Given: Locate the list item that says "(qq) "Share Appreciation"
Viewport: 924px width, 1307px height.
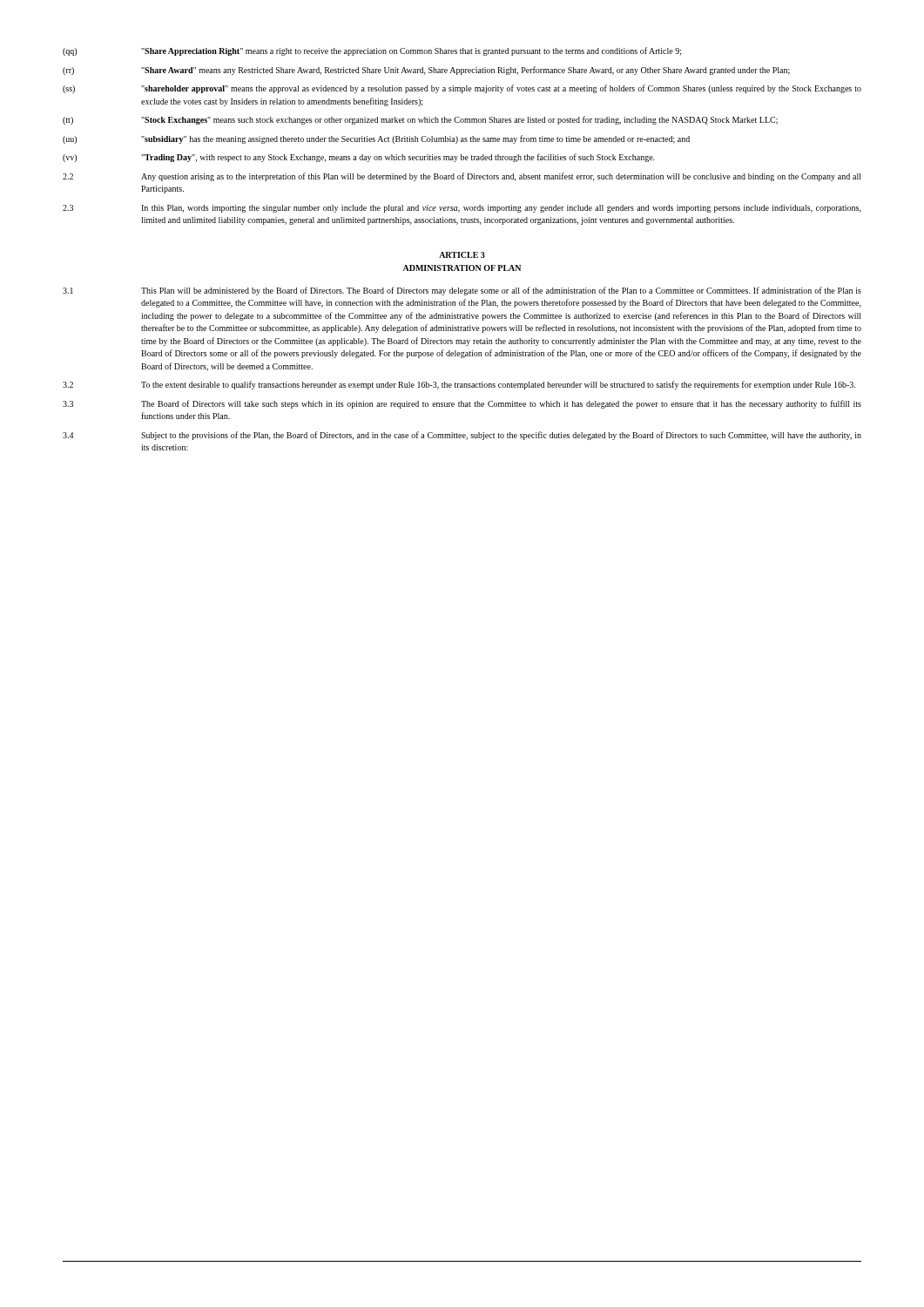Looking at the screenshot, I should click(462, 52).
